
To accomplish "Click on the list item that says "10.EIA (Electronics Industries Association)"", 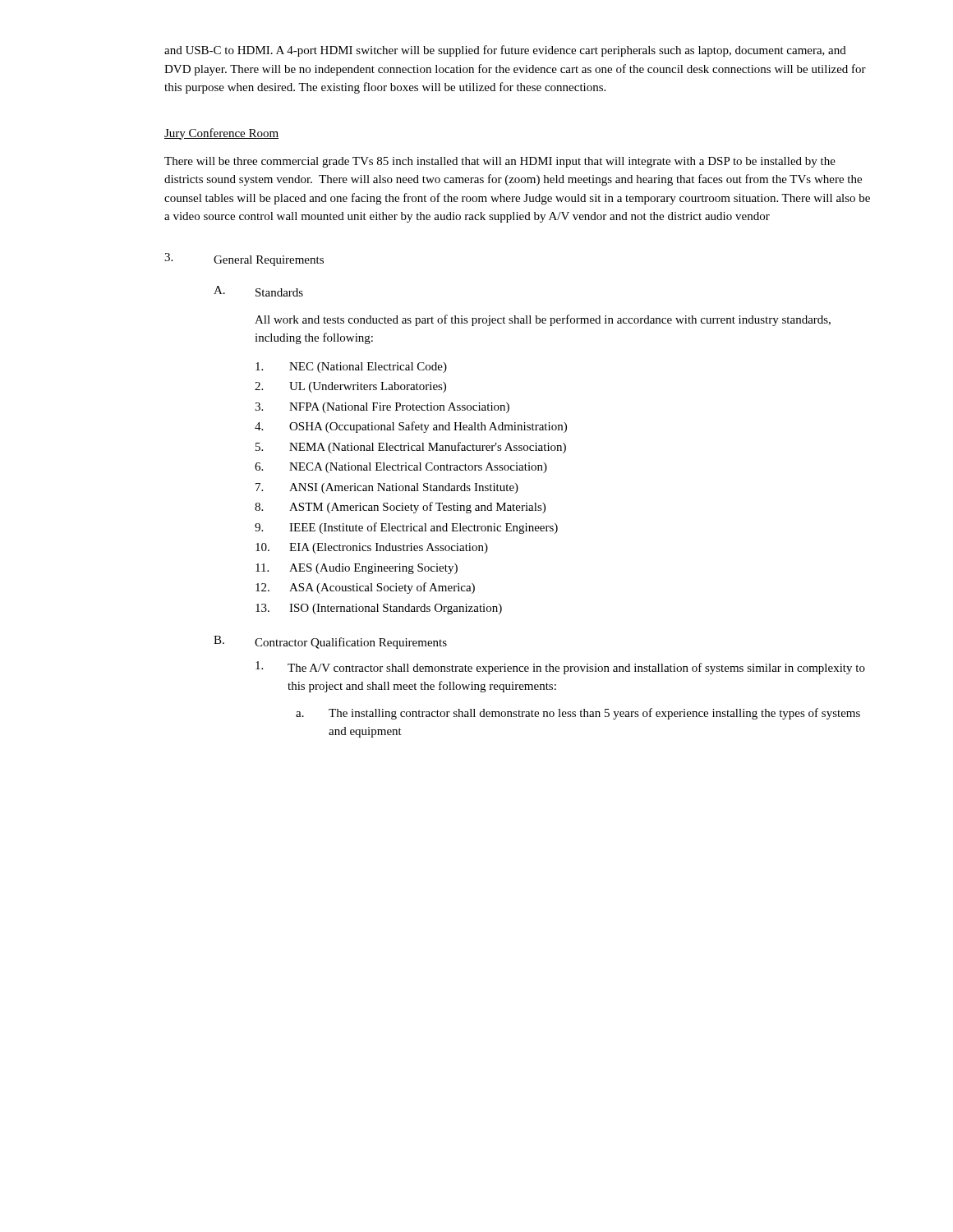I will pyautogui.click(x=372, y=548).
